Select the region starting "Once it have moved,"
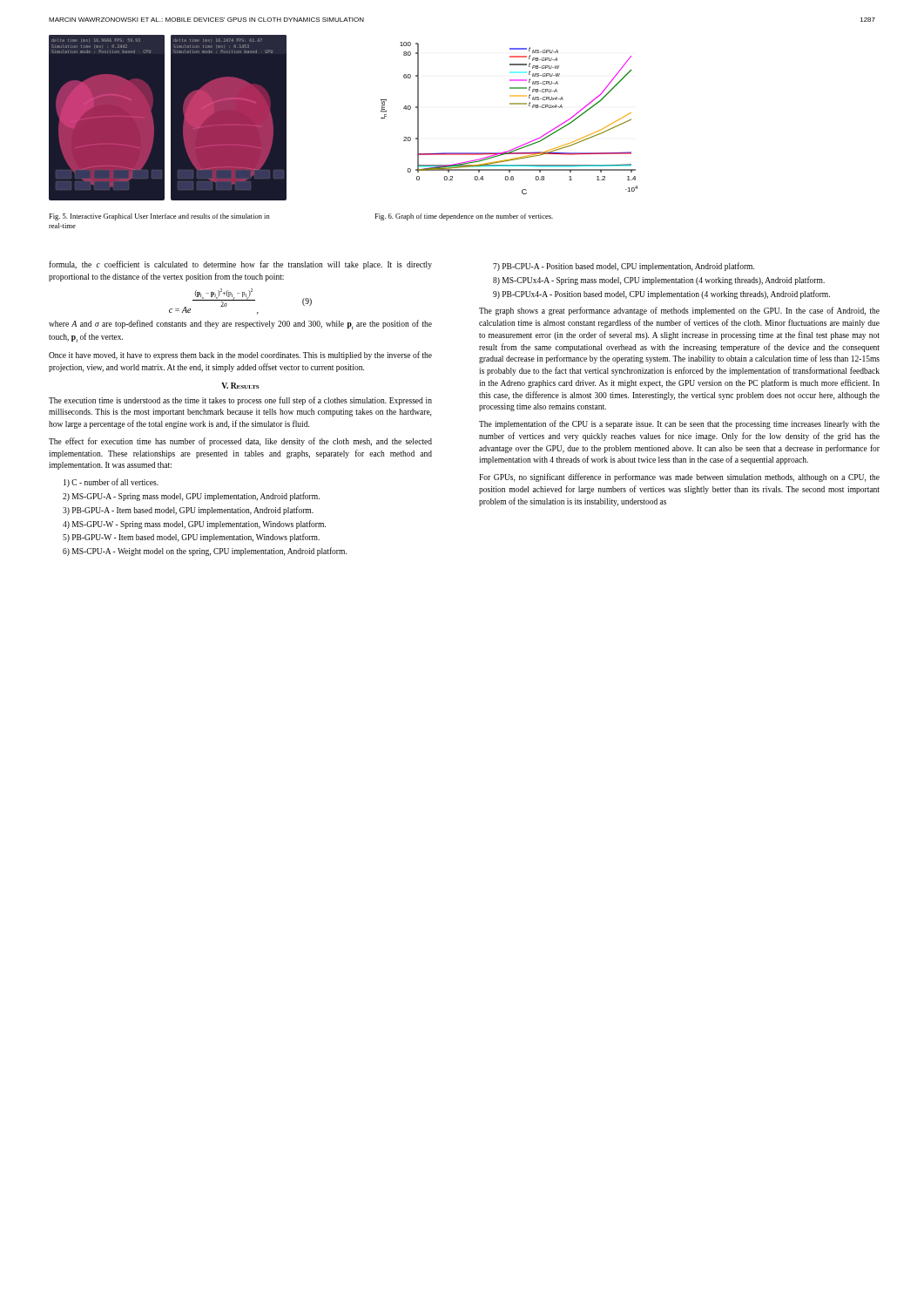Viewport: 924px width, 1307px height. point(240,362)
